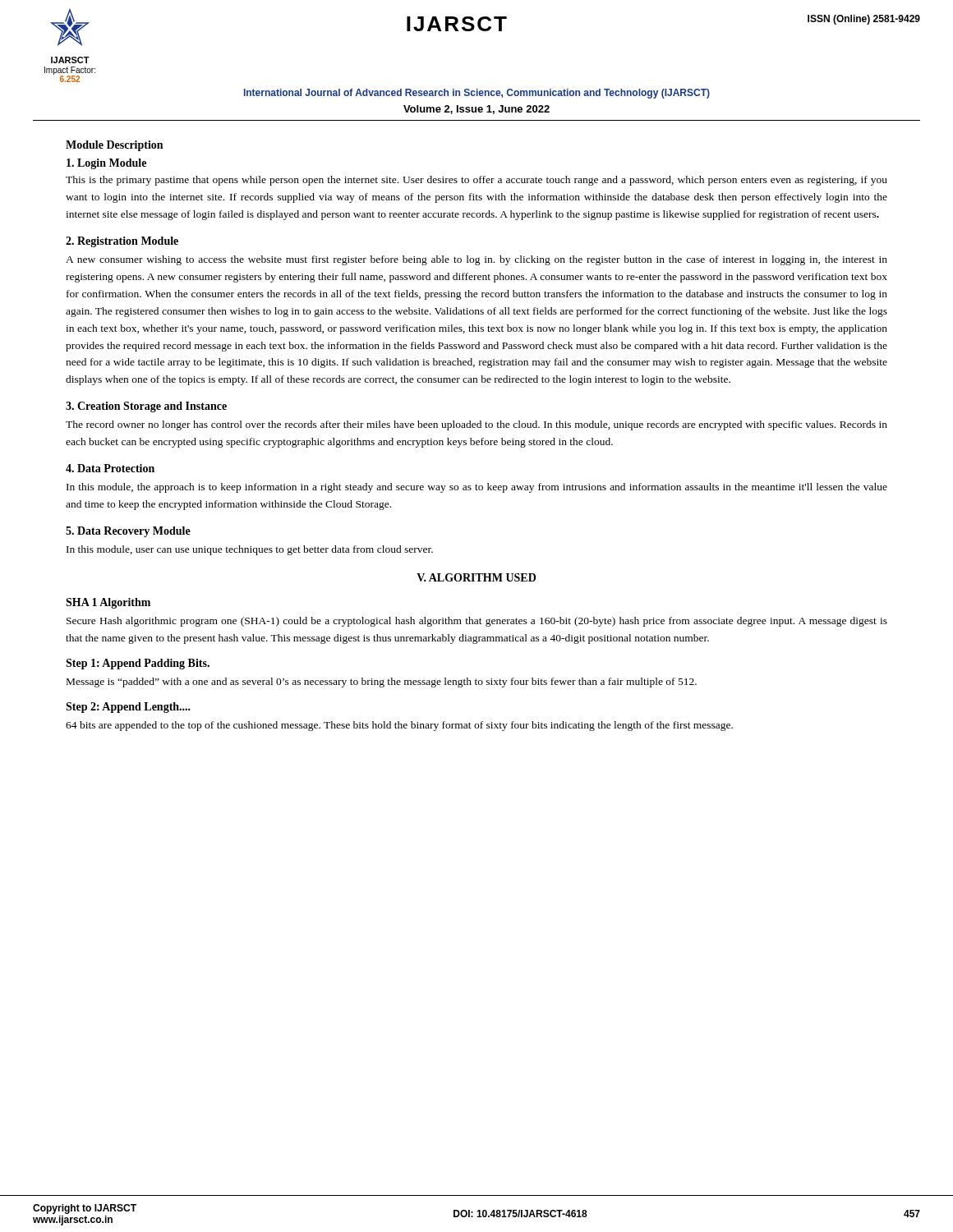Locate the section header with the text "1. Login Module"
953x1232 pixels.
pos(106,163)
